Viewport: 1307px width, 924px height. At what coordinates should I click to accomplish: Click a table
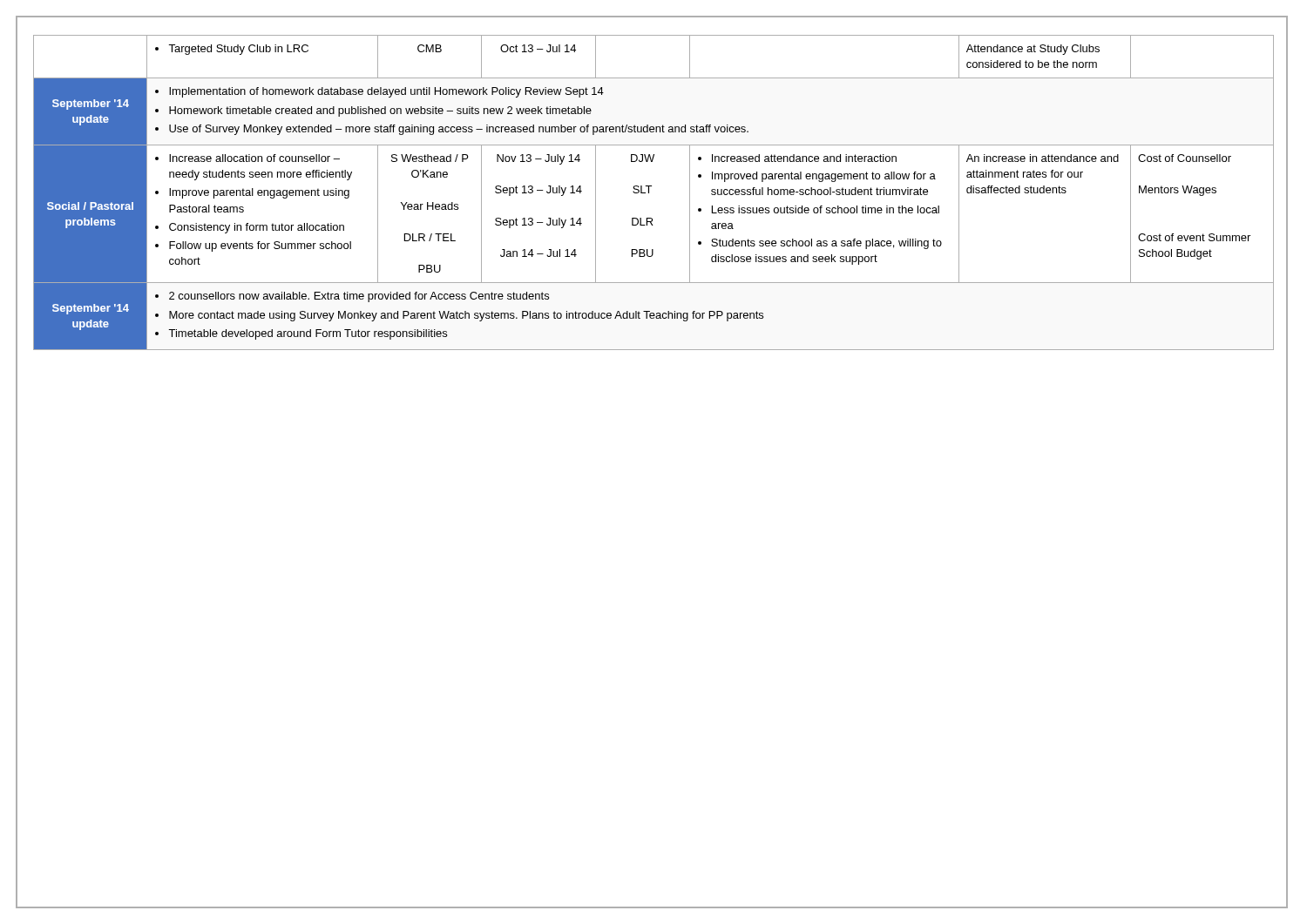654,192
